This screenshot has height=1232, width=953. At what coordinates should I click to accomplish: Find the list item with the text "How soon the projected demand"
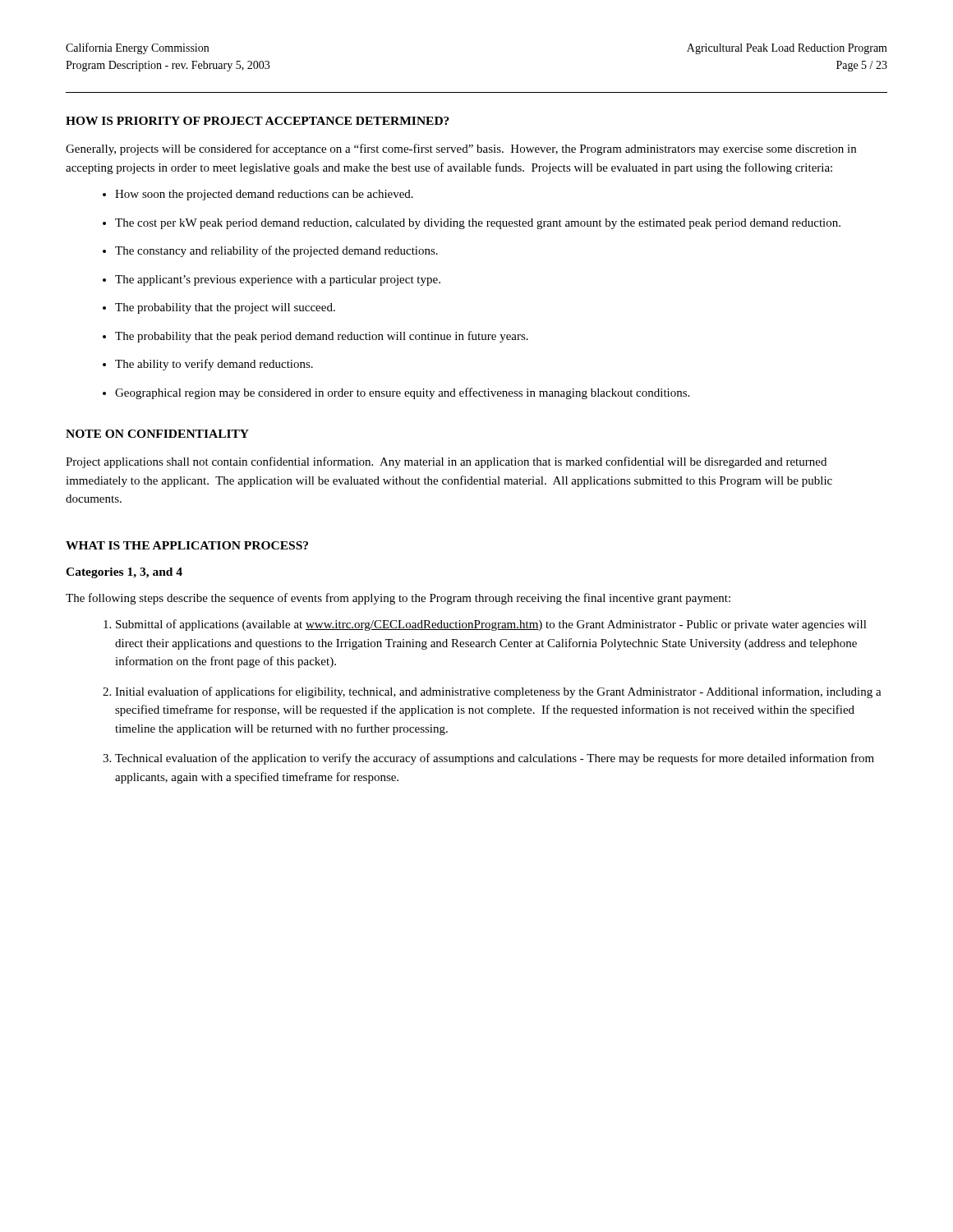click(x=264, y=194)
